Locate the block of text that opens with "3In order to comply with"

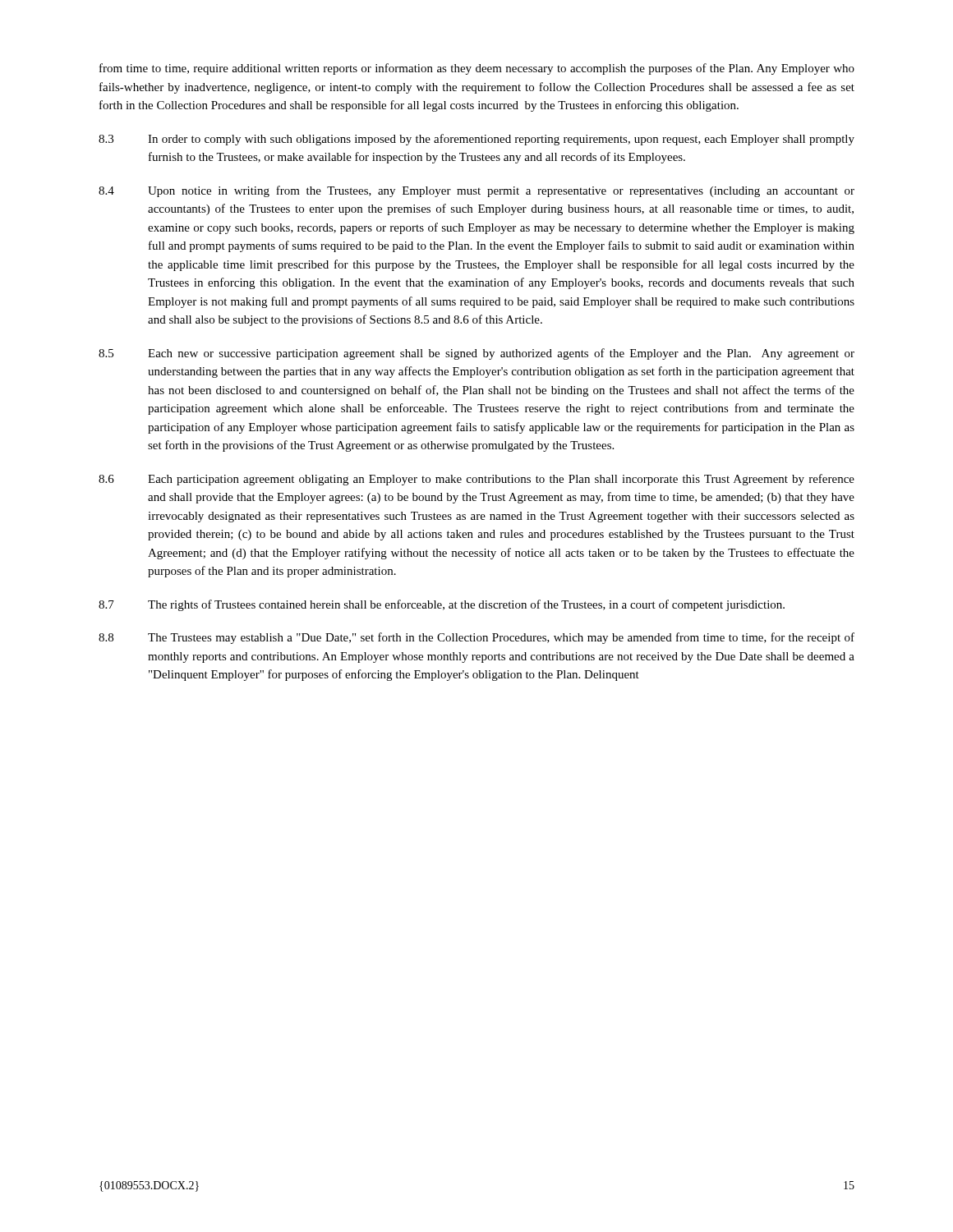(476, 148)
